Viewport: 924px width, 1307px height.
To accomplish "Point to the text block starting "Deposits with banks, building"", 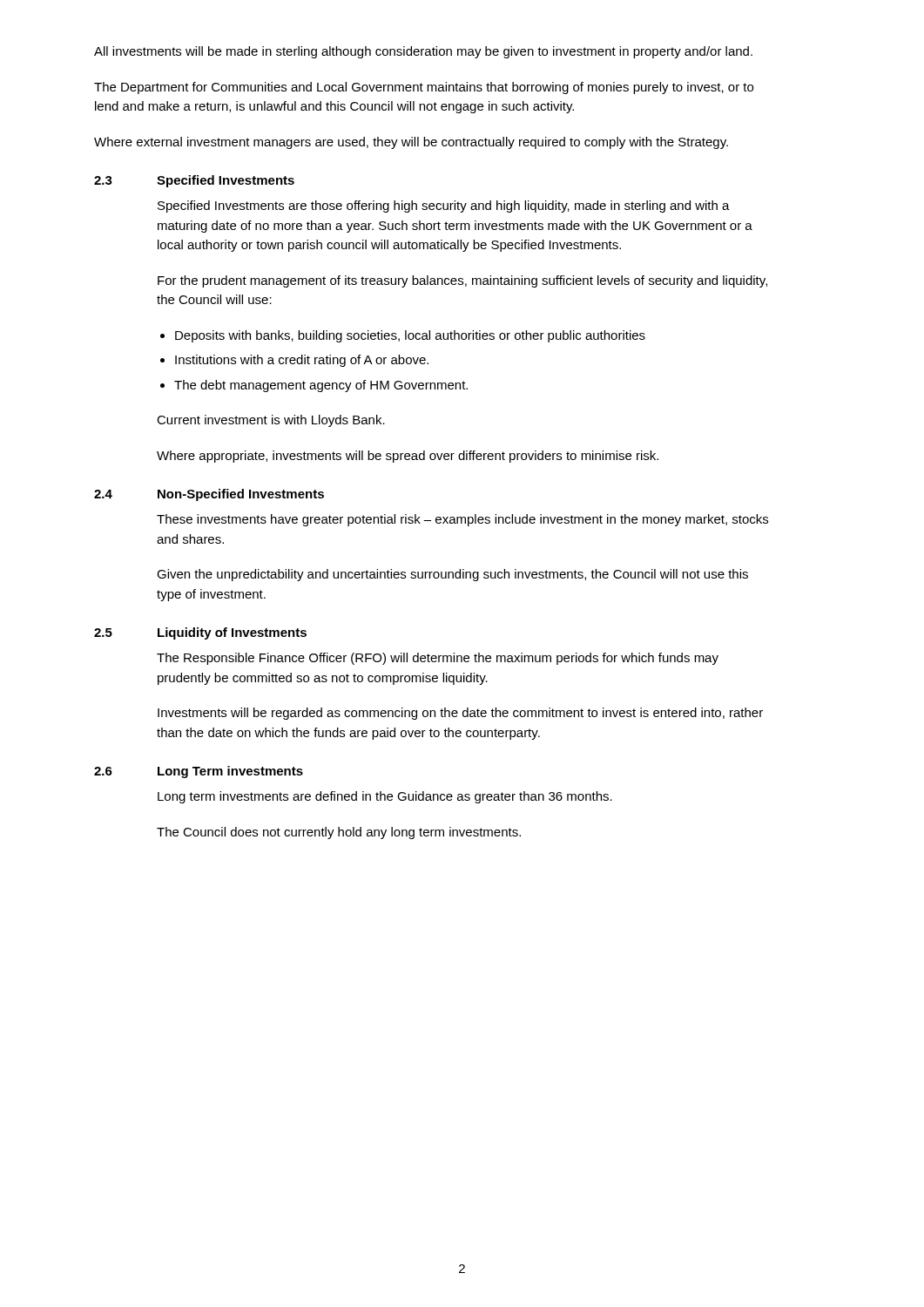I will [x=410, y=335].
